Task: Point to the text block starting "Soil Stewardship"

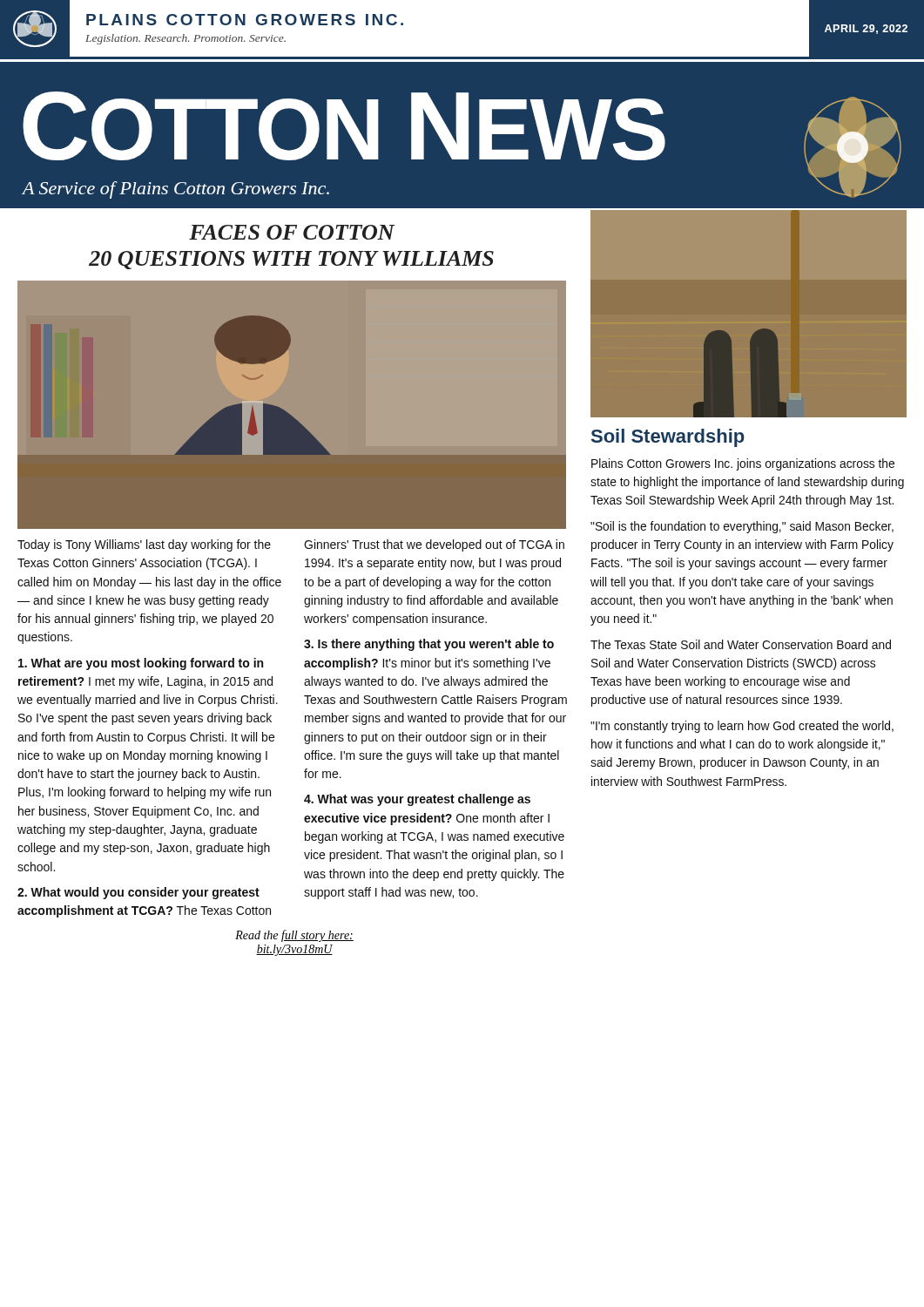Action: pyautogui.click(x=748, y=437)
